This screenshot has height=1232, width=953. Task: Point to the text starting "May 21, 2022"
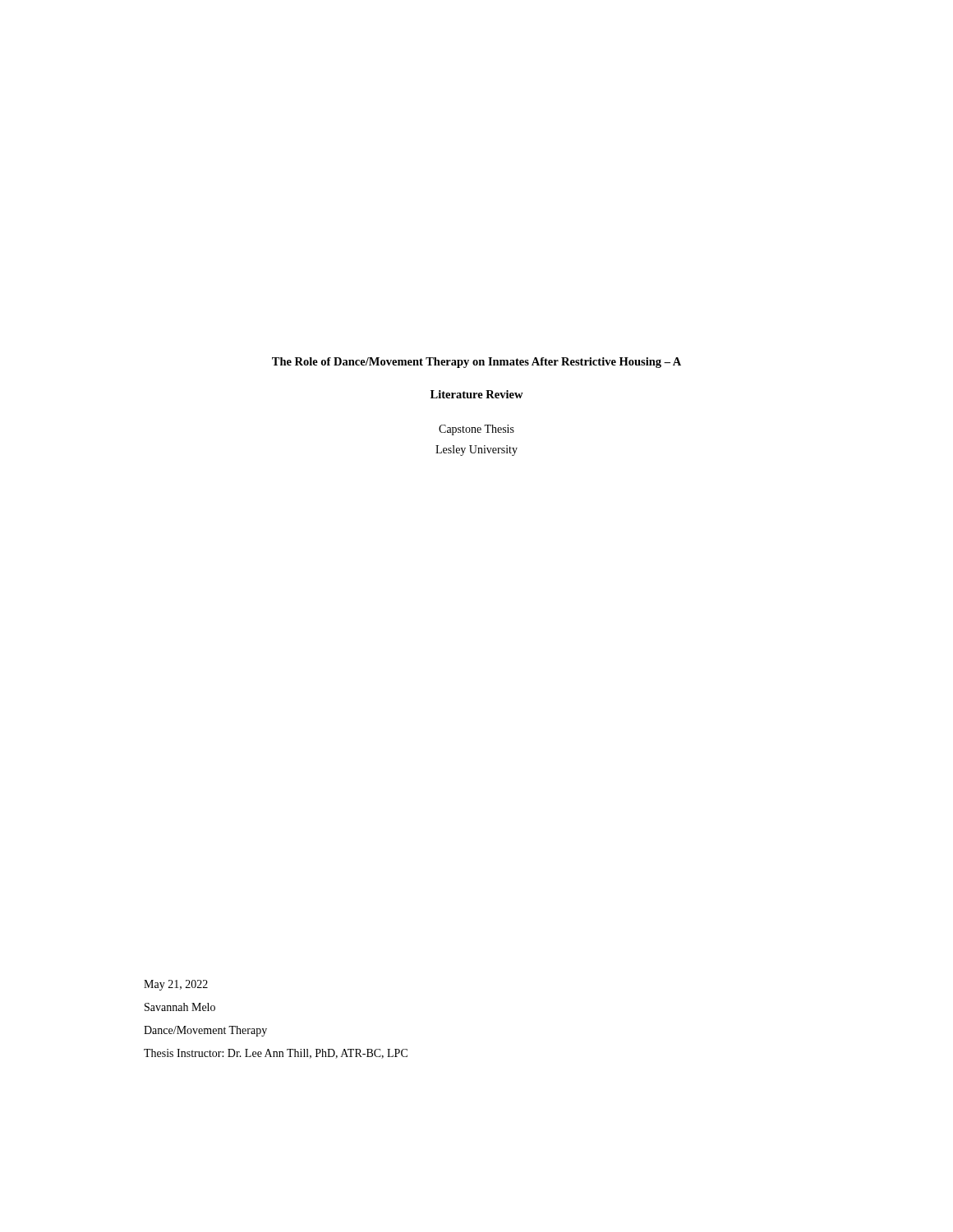coord(176,985)
